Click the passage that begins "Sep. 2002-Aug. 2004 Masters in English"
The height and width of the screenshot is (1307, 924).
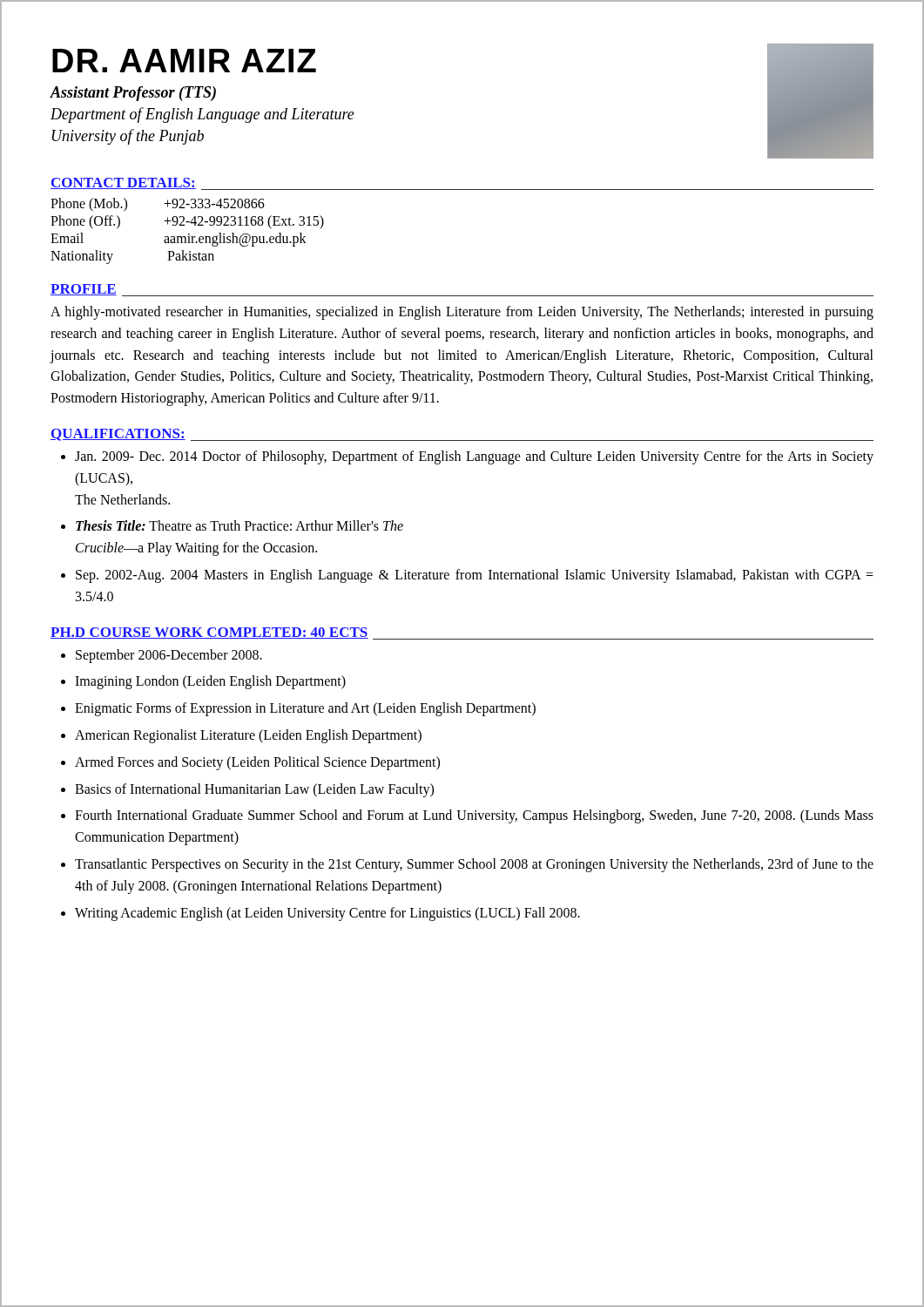point(474,585)
